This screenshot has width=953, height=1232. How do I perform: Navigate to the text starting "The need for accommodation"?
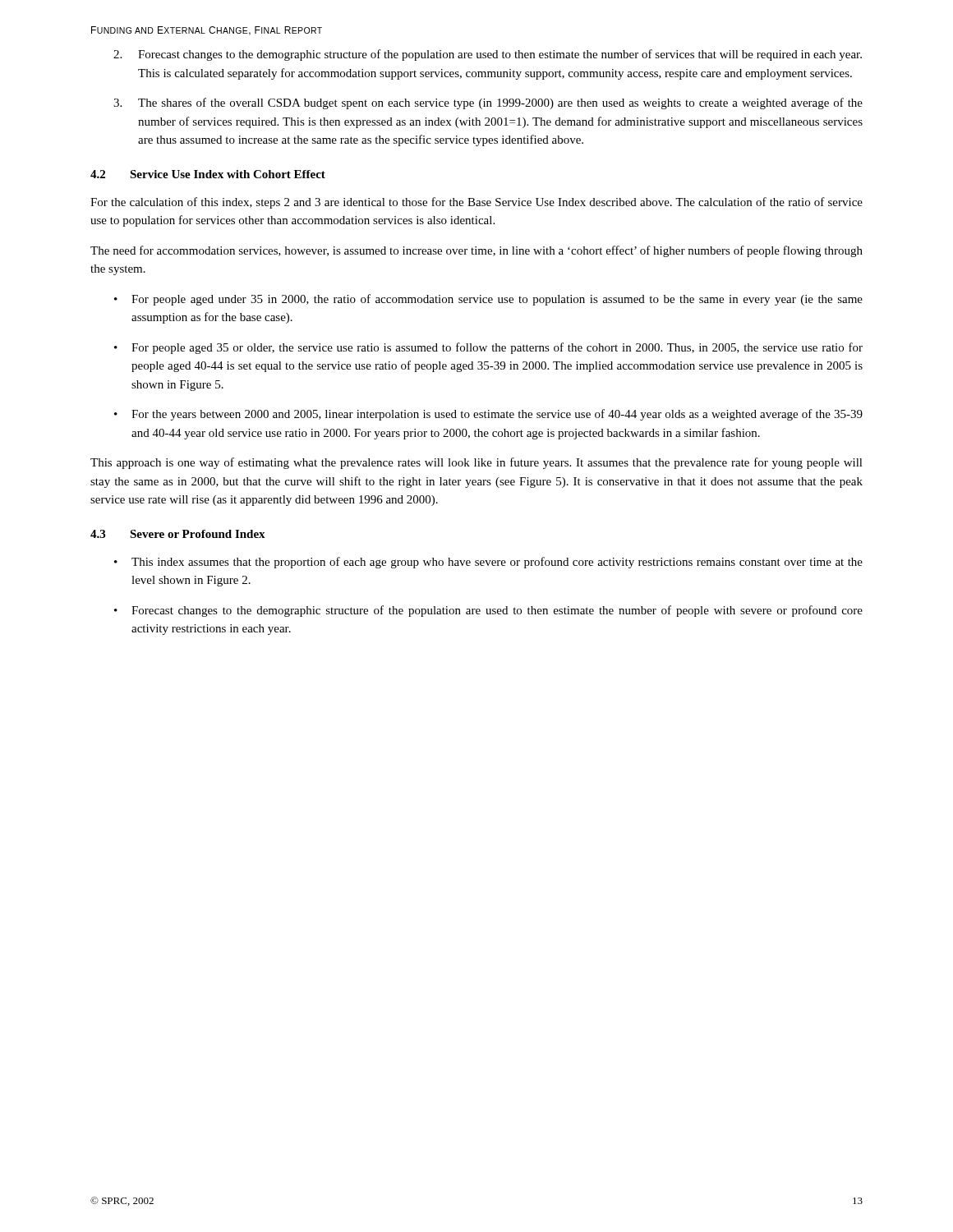click(x=476, y=260)
